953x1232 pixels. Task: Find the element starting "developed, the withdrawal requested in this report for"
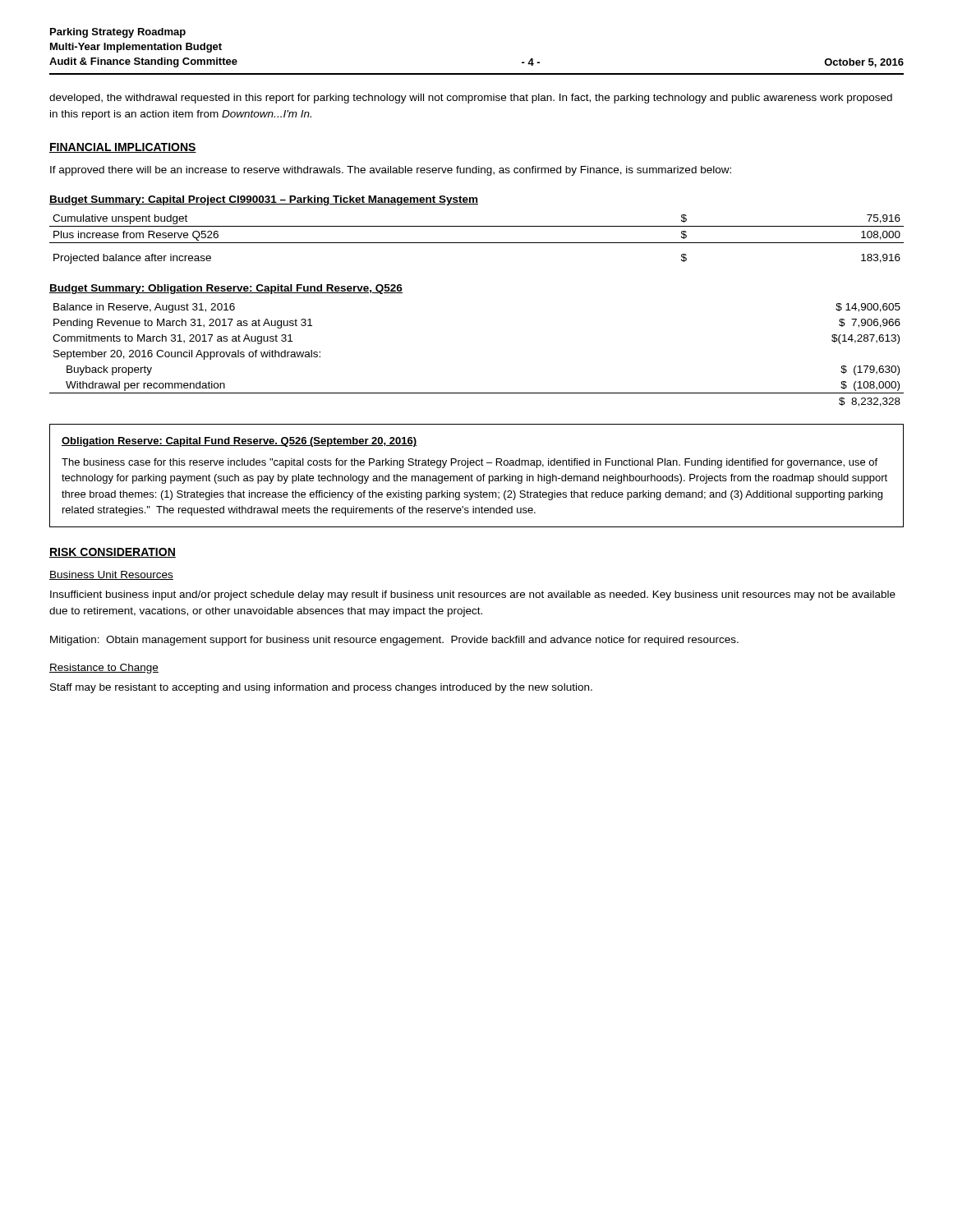click(x=471, y=105)
